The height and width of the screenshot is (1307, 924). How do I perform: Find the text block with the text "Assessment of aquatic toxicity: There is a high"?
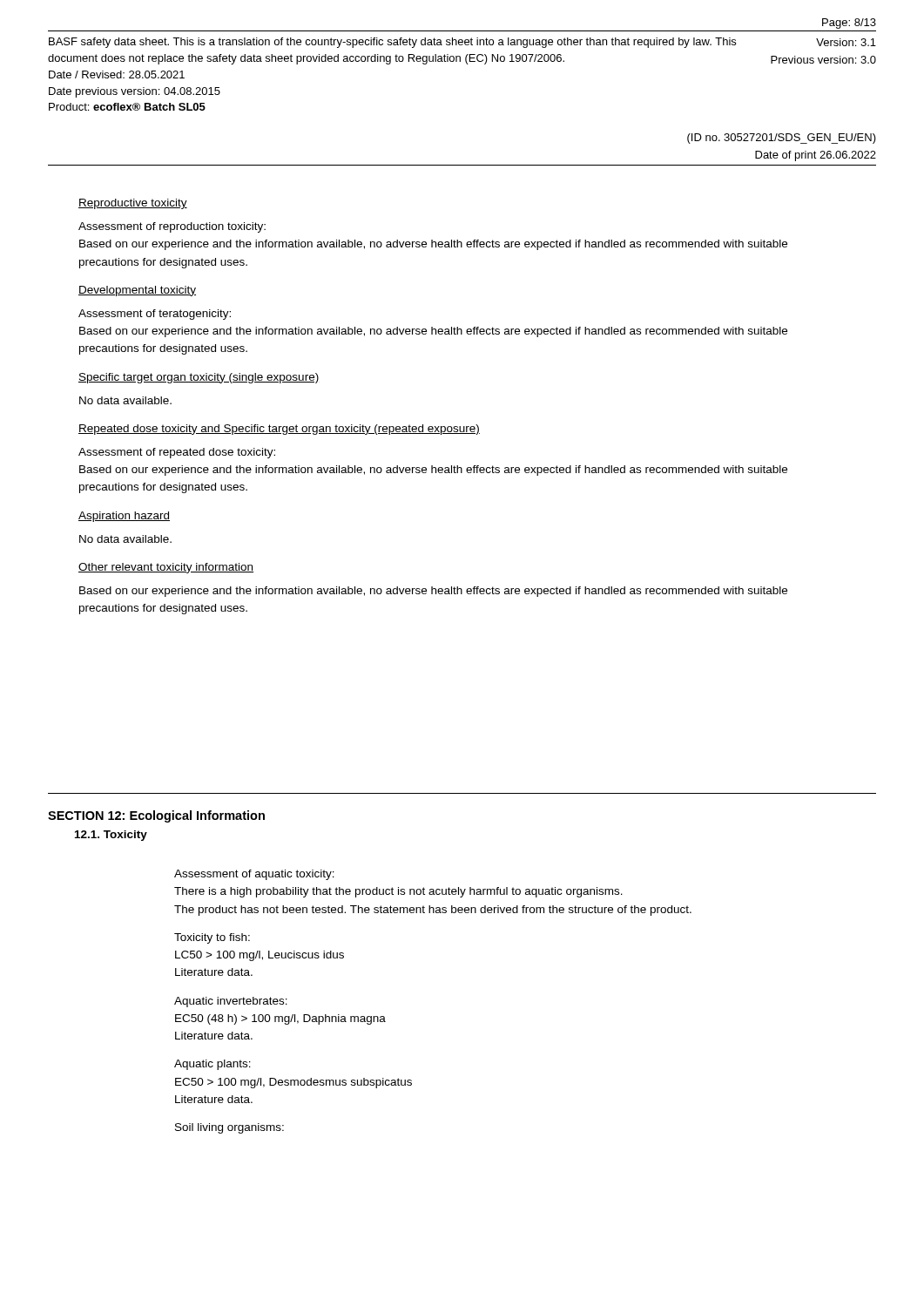[x=254, y=875]
